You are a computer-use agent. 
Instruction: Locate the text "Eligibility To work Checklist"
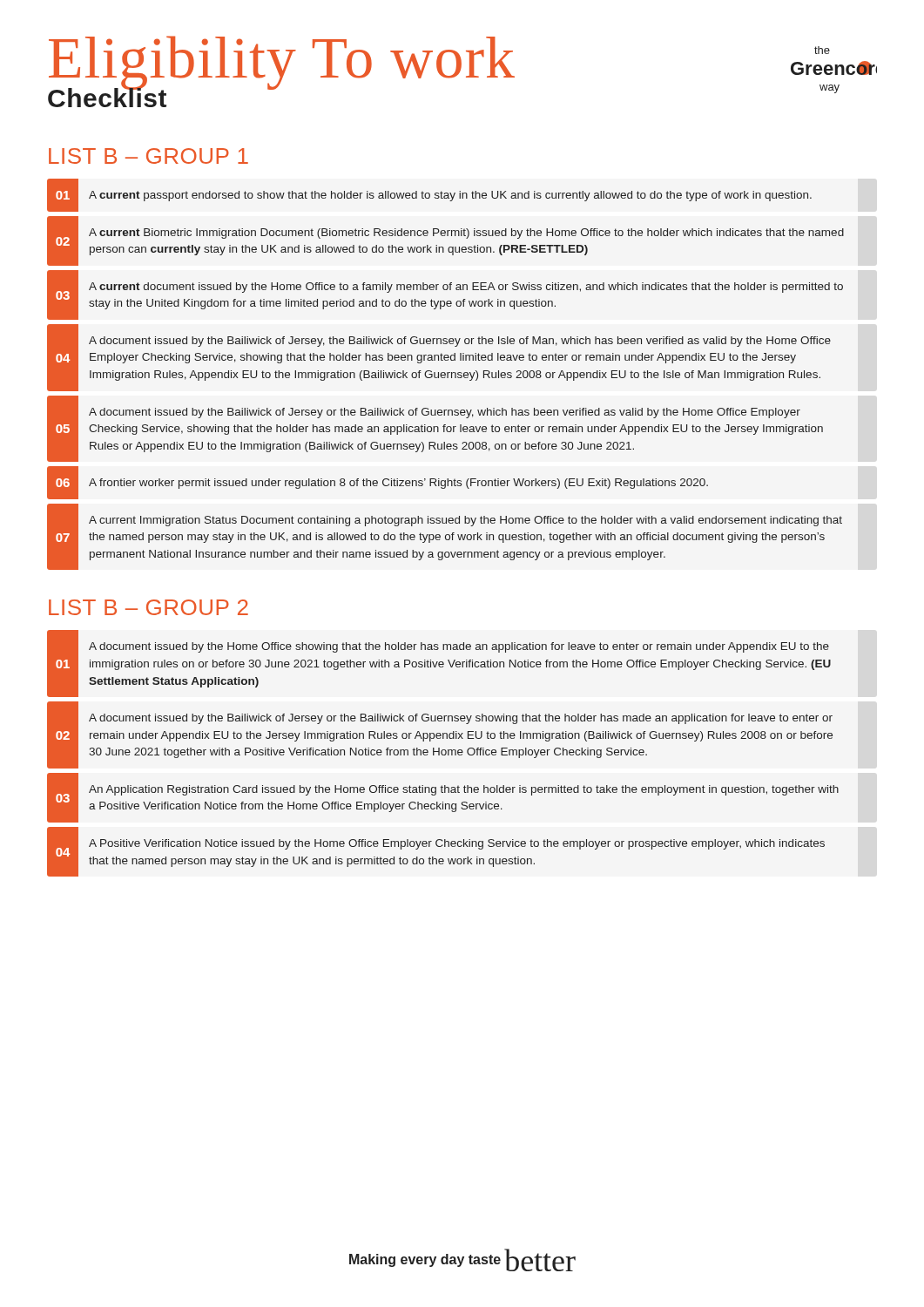pyautogui.click(x=281, y=71)
